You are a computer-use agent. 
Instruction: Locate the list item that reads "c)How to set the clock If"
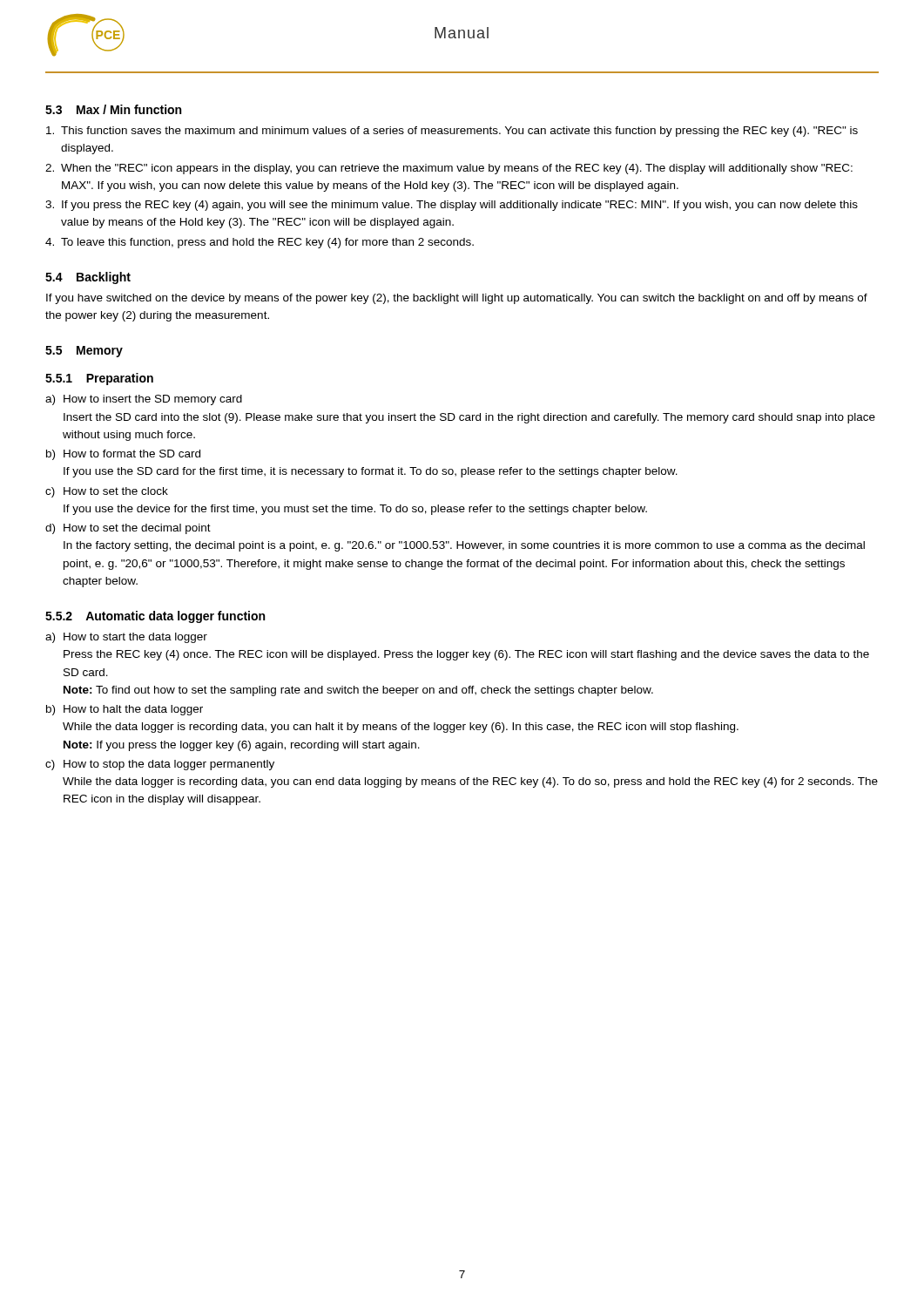462,500
